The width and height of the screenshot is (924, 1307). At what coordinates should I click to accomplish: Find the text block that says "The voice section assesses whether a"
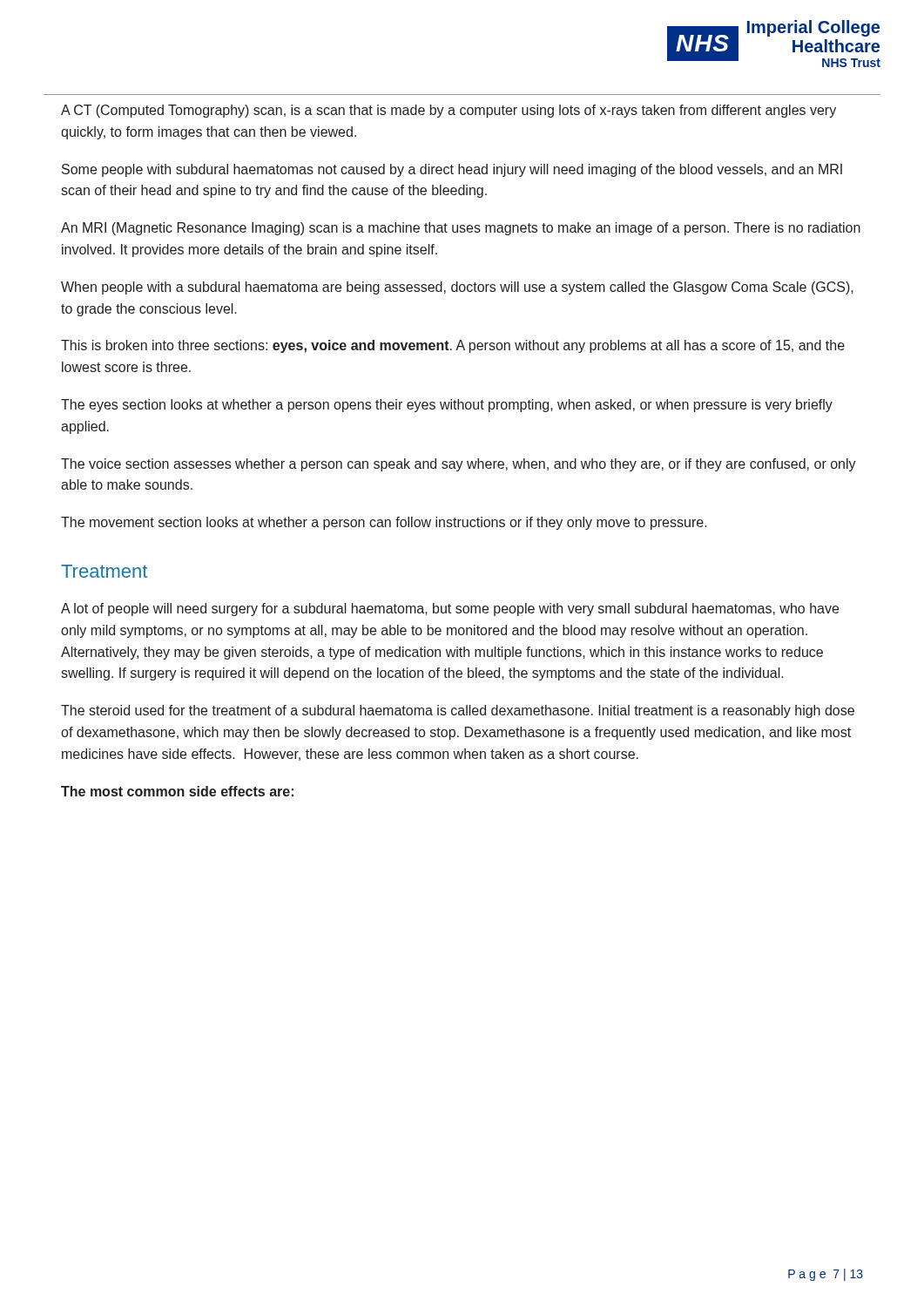click(x=458, y=474)
